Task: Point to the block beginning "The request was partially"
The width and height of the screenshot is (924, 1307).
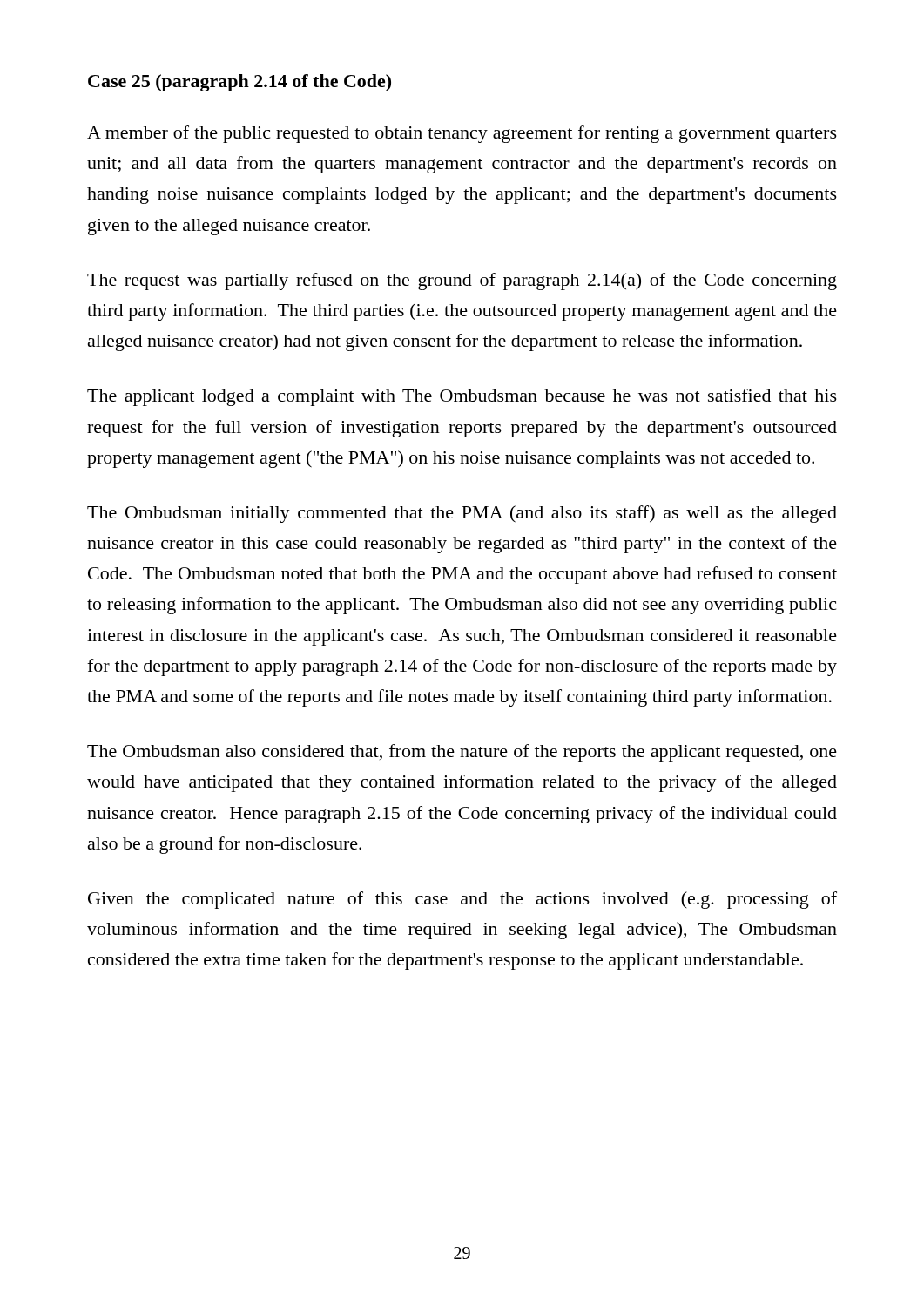Action: [462, 310]
